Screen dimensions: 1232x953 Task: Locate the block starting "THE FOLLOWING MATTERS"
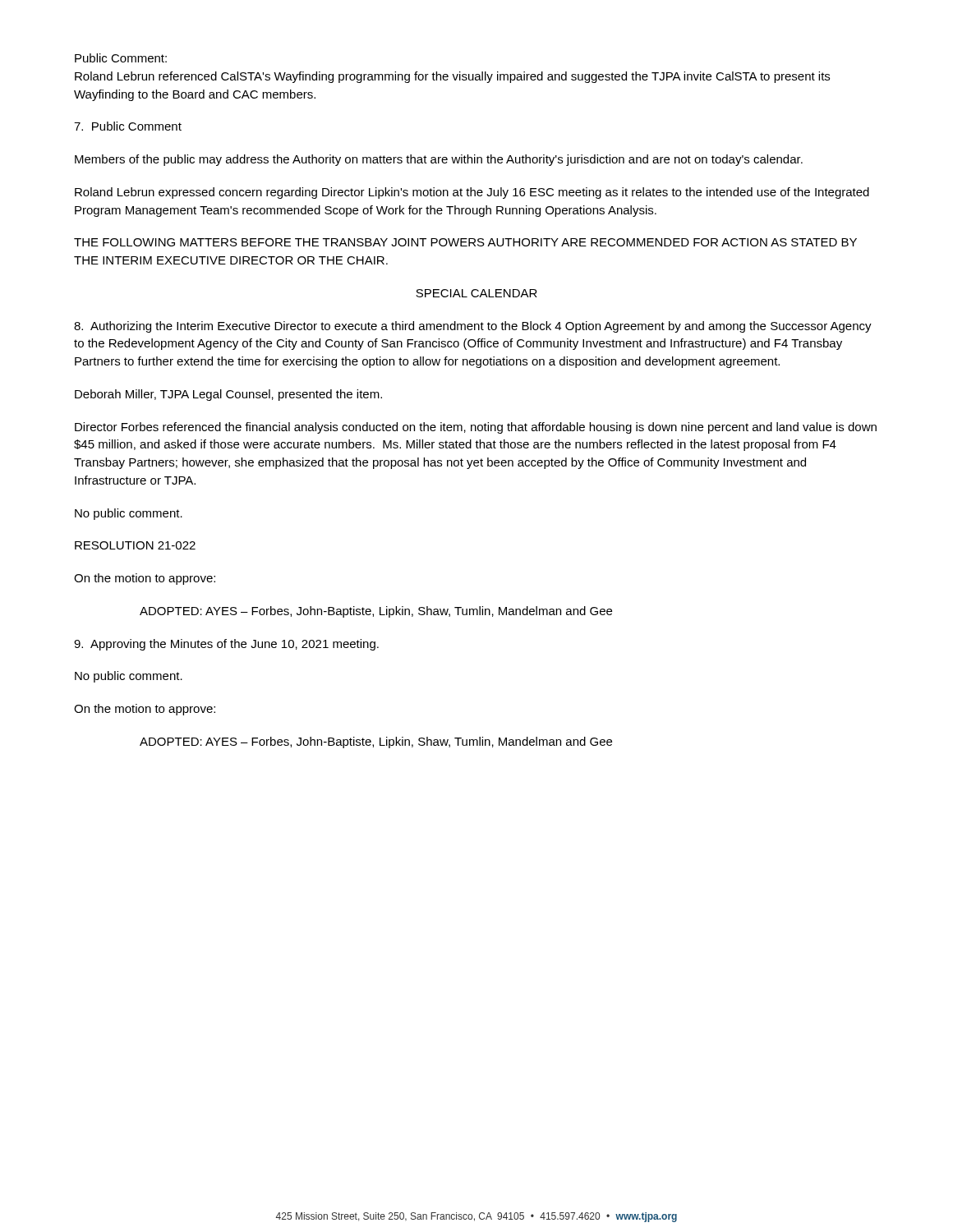point(465,251)
